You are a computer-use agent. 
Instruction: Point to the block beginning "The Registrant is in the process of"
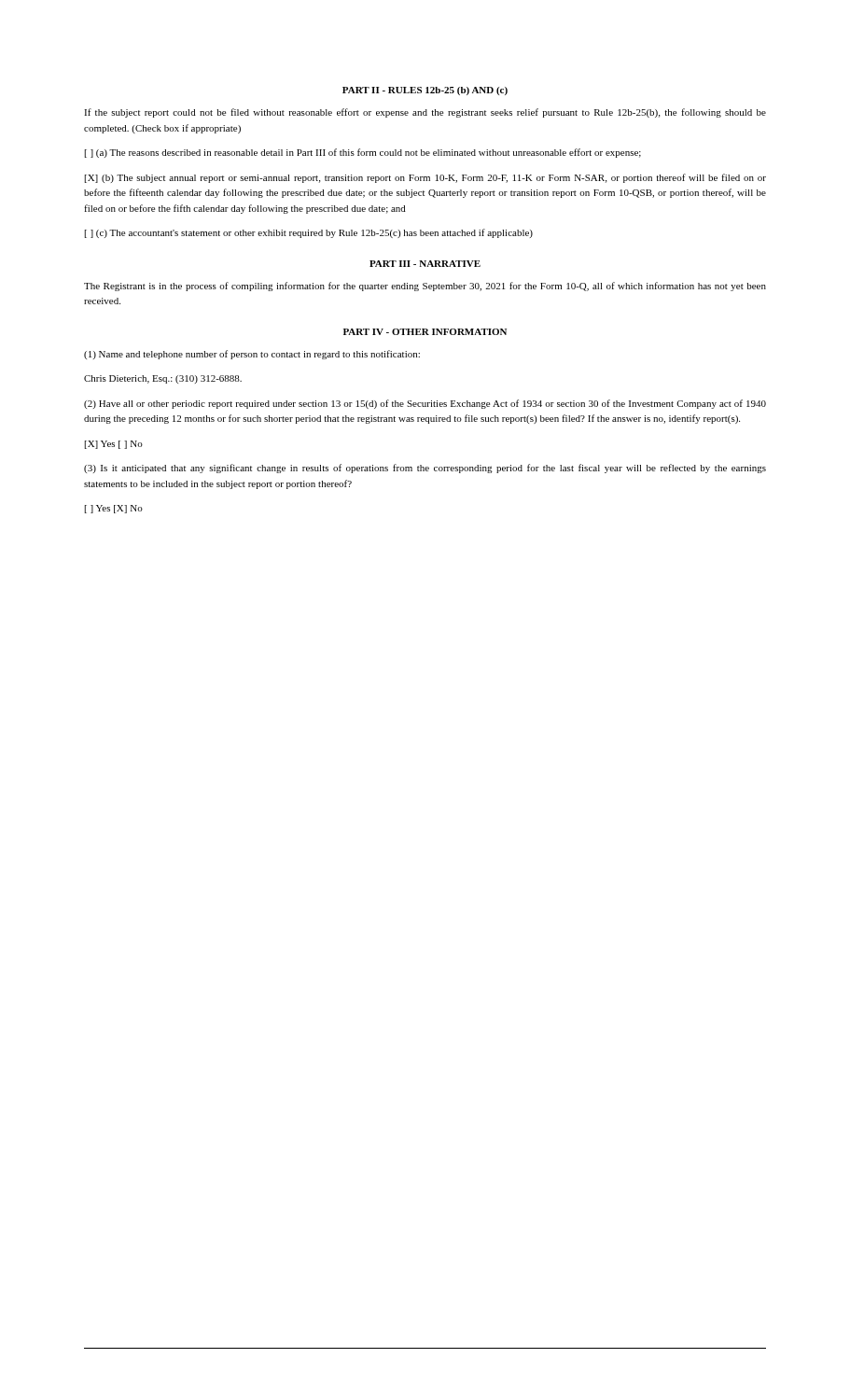point(425,293)
